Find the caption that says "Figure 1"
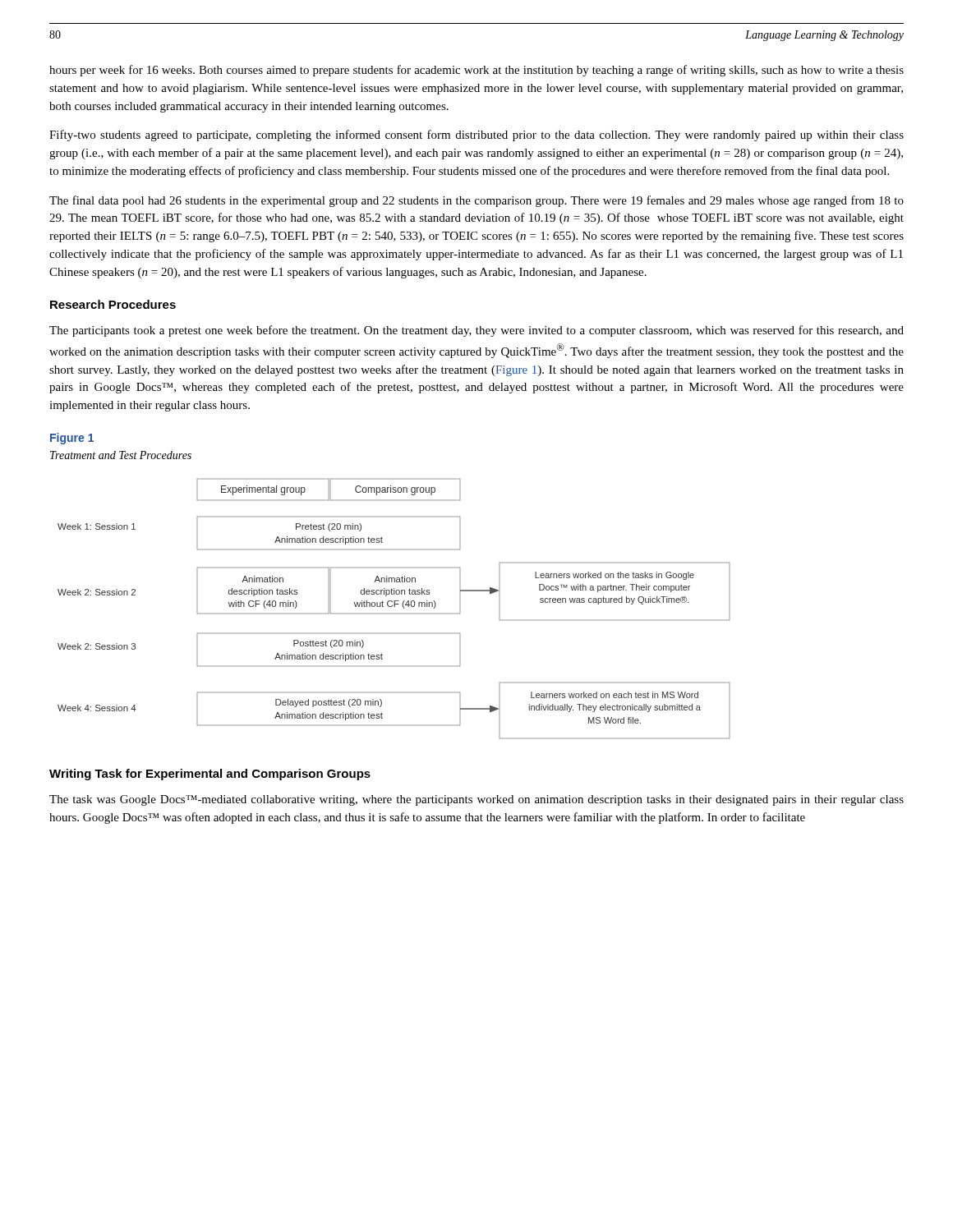 (x=72, y=438)
